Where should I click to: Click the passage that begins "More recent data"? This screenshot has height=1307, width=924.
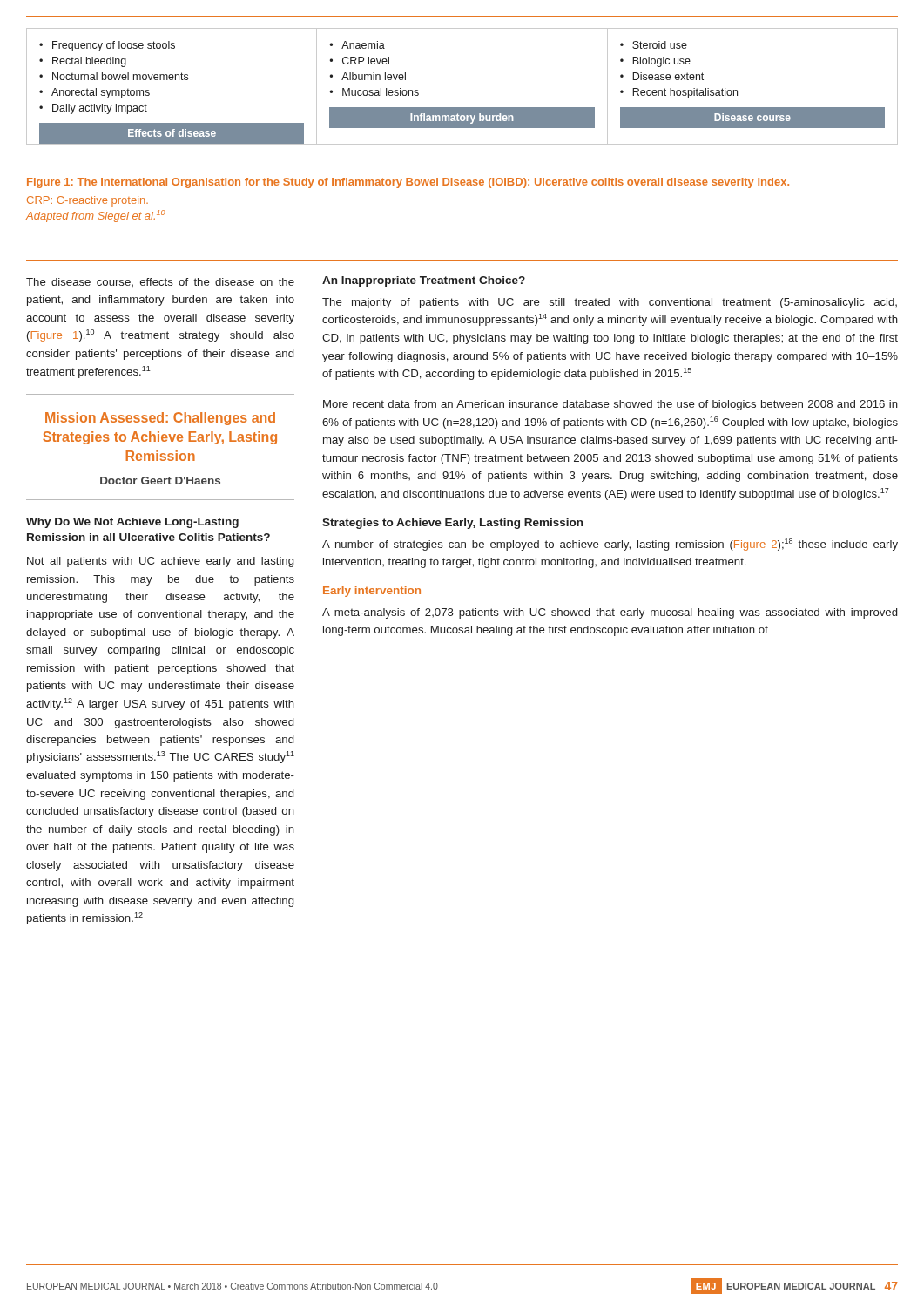point(610,449)
